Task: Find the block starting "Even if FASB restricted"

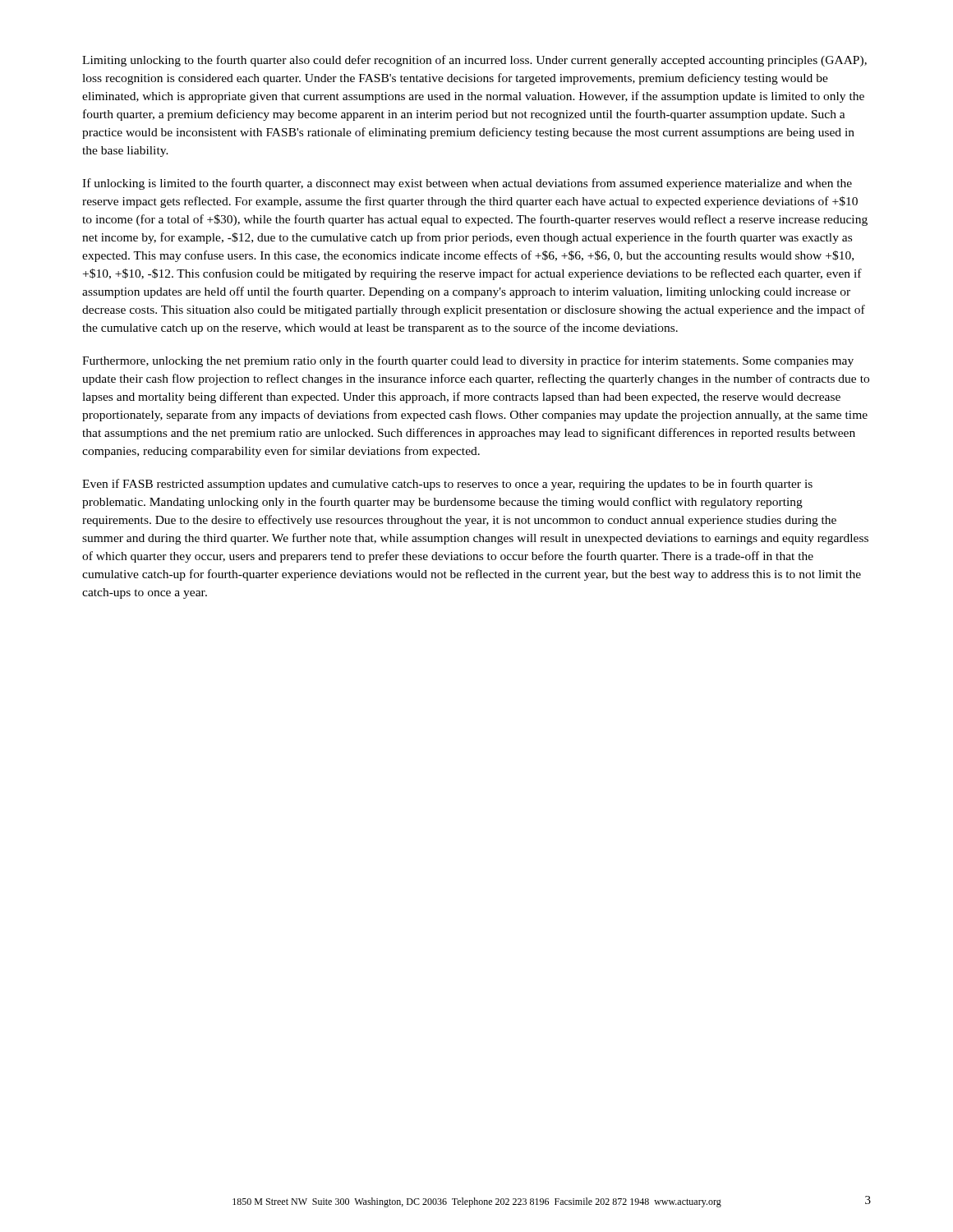Action: [x=475, y=538]
